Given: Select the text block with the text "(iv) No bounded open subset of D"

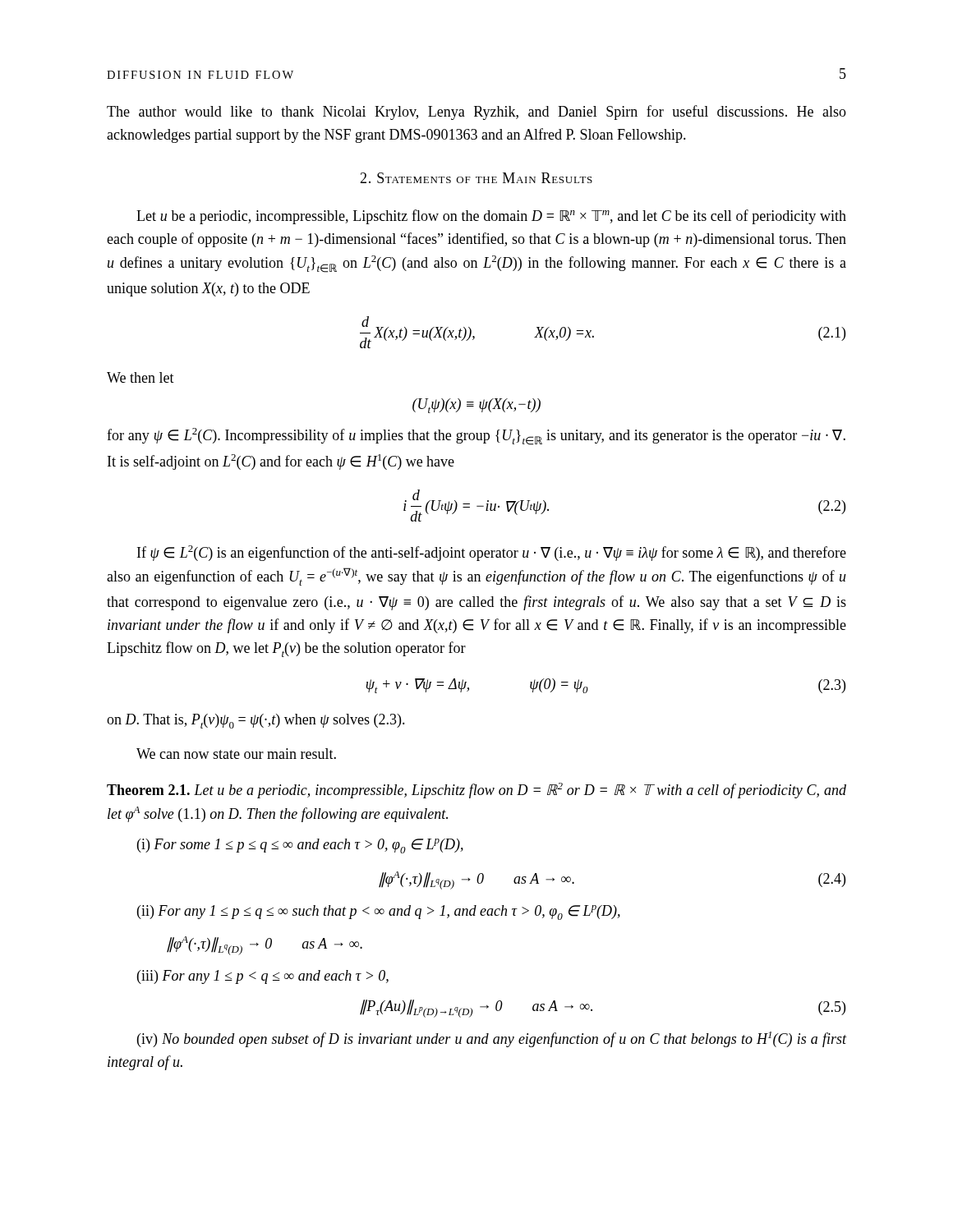Looking at the screenshot, I should coord(476,1050).
